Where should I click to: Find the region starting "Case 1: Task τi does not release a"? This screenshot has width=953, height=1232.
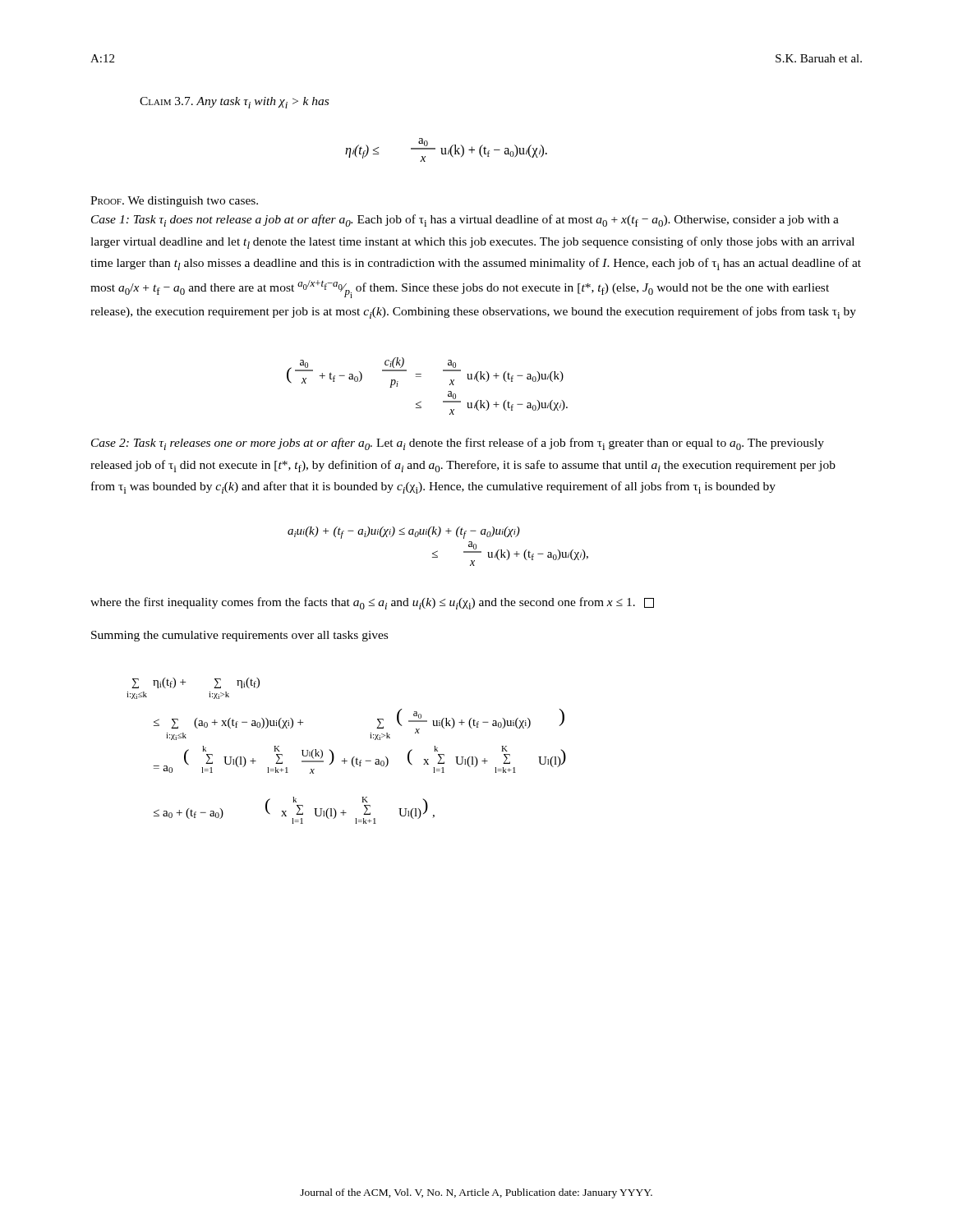pyautogui.click(x=476, y=266)
